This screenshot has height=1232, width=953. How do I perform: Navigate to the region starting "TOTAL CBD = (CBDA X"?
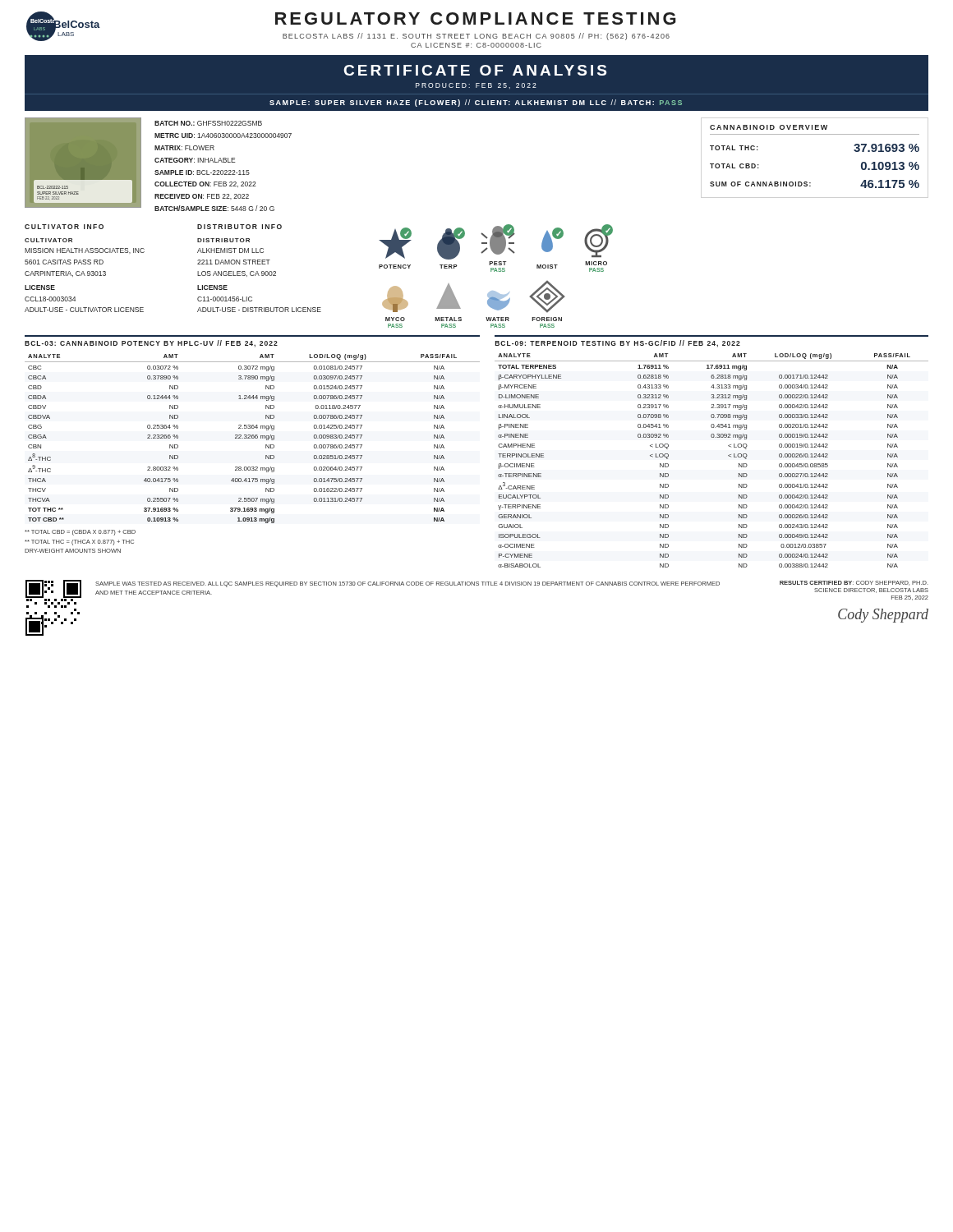click(80, 541)
